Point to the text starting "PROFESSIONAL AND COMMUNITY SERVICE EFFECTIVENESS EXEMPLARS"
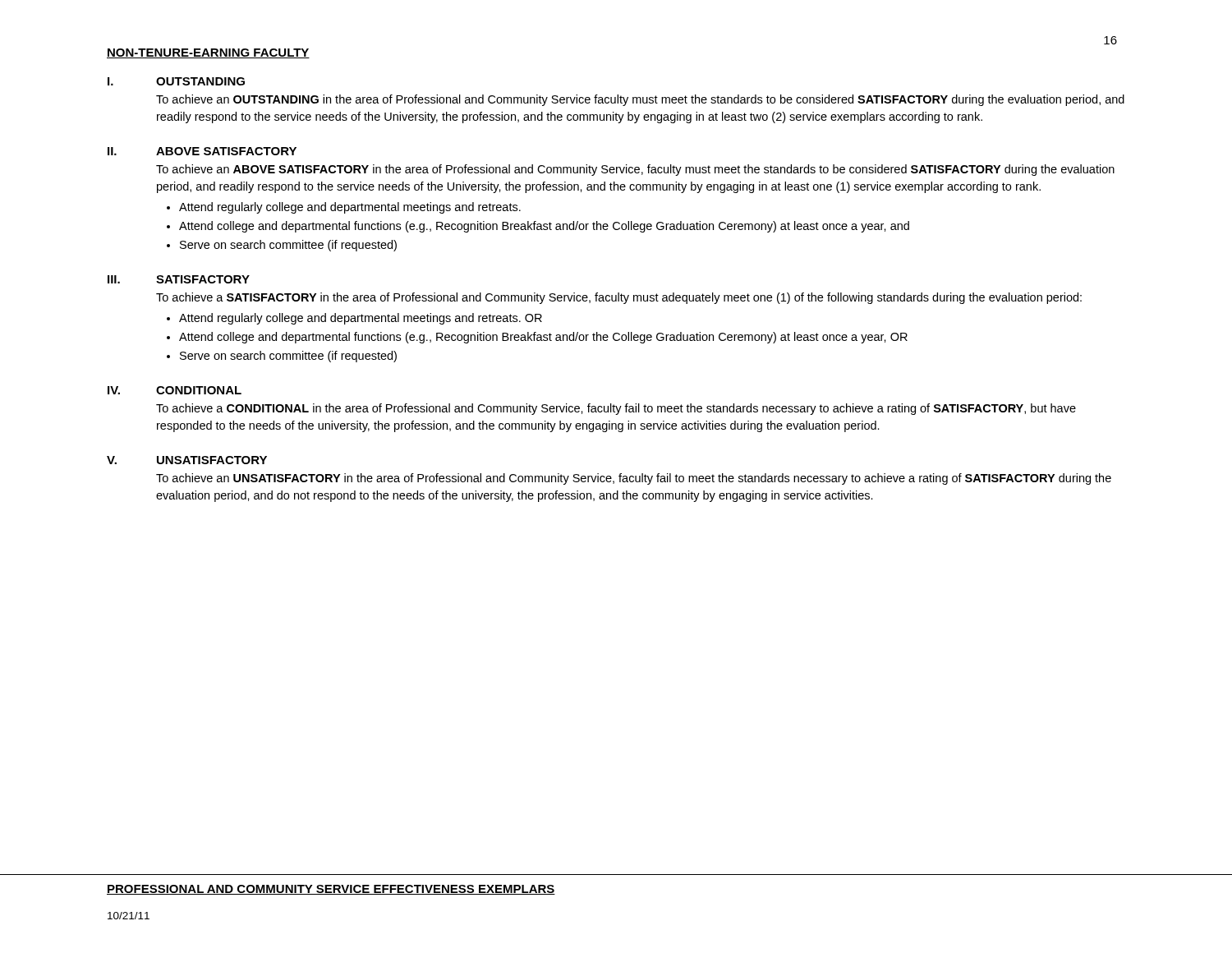Viewport: 1232px width, 953px height. (331, 889)
